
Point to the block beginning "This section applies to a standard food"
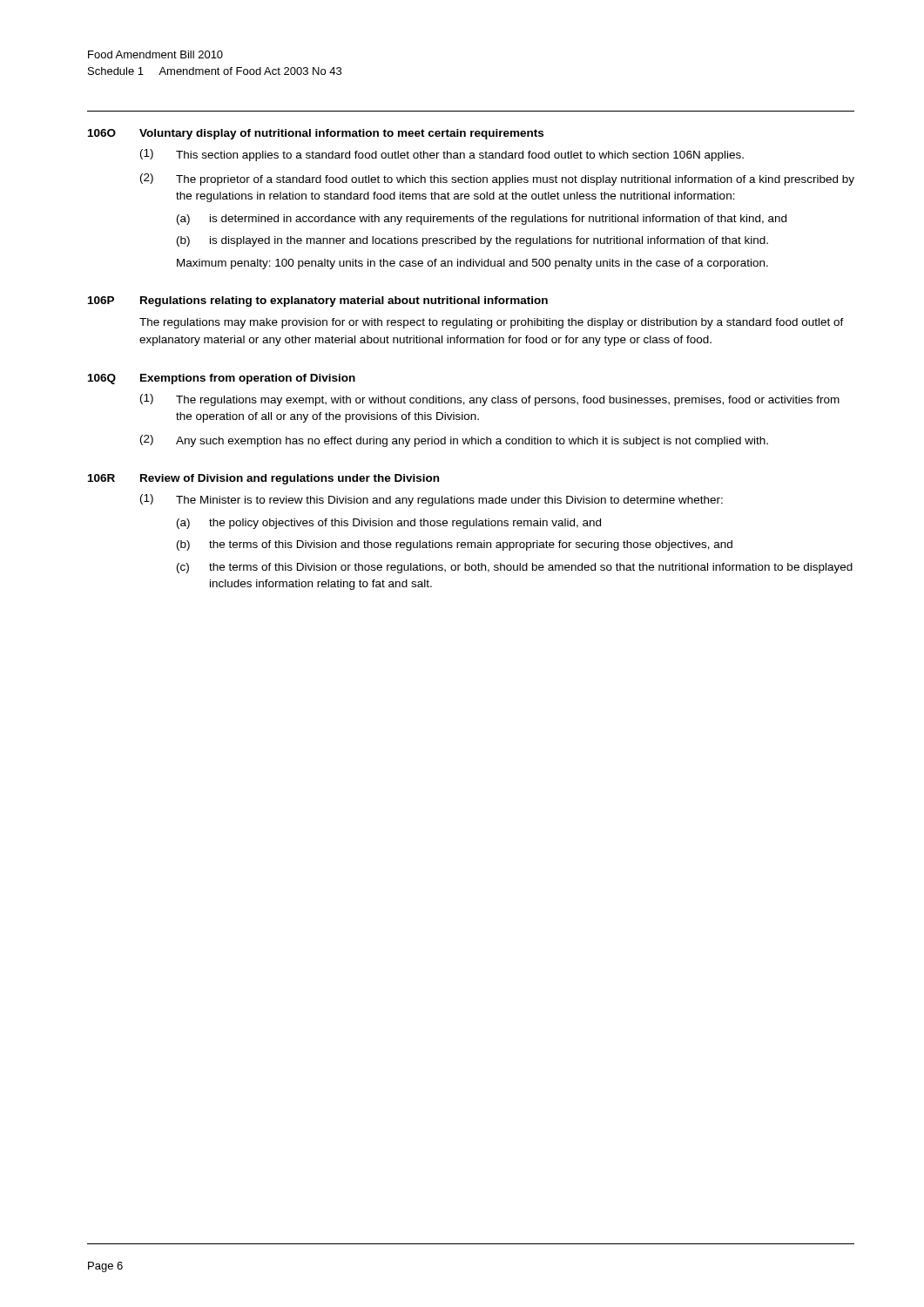460,155
